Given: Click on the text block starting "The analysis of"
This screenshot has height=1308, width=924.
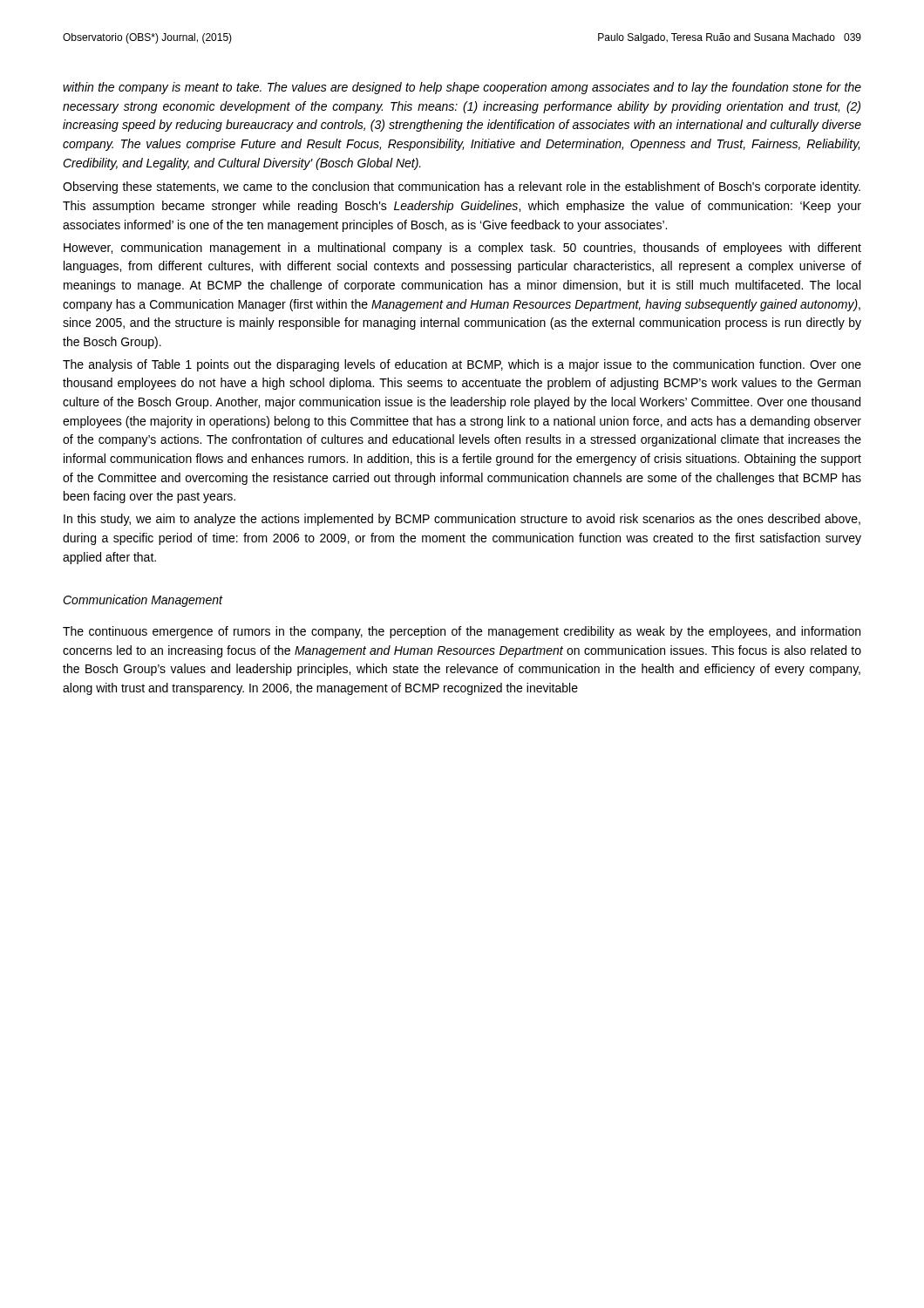Looking at the screenshot, I should [462, 431].
